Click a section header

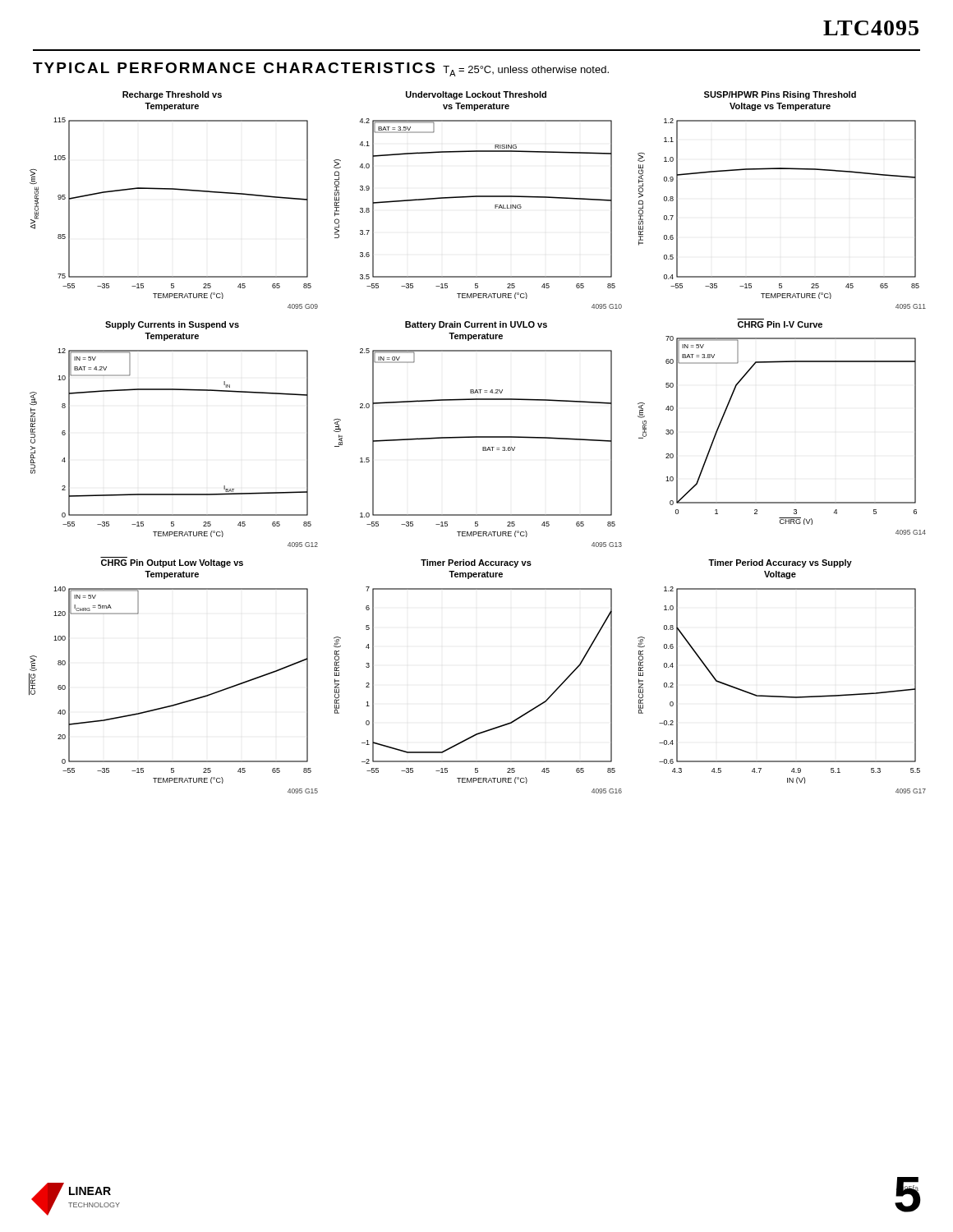click(x=321, y=68)
